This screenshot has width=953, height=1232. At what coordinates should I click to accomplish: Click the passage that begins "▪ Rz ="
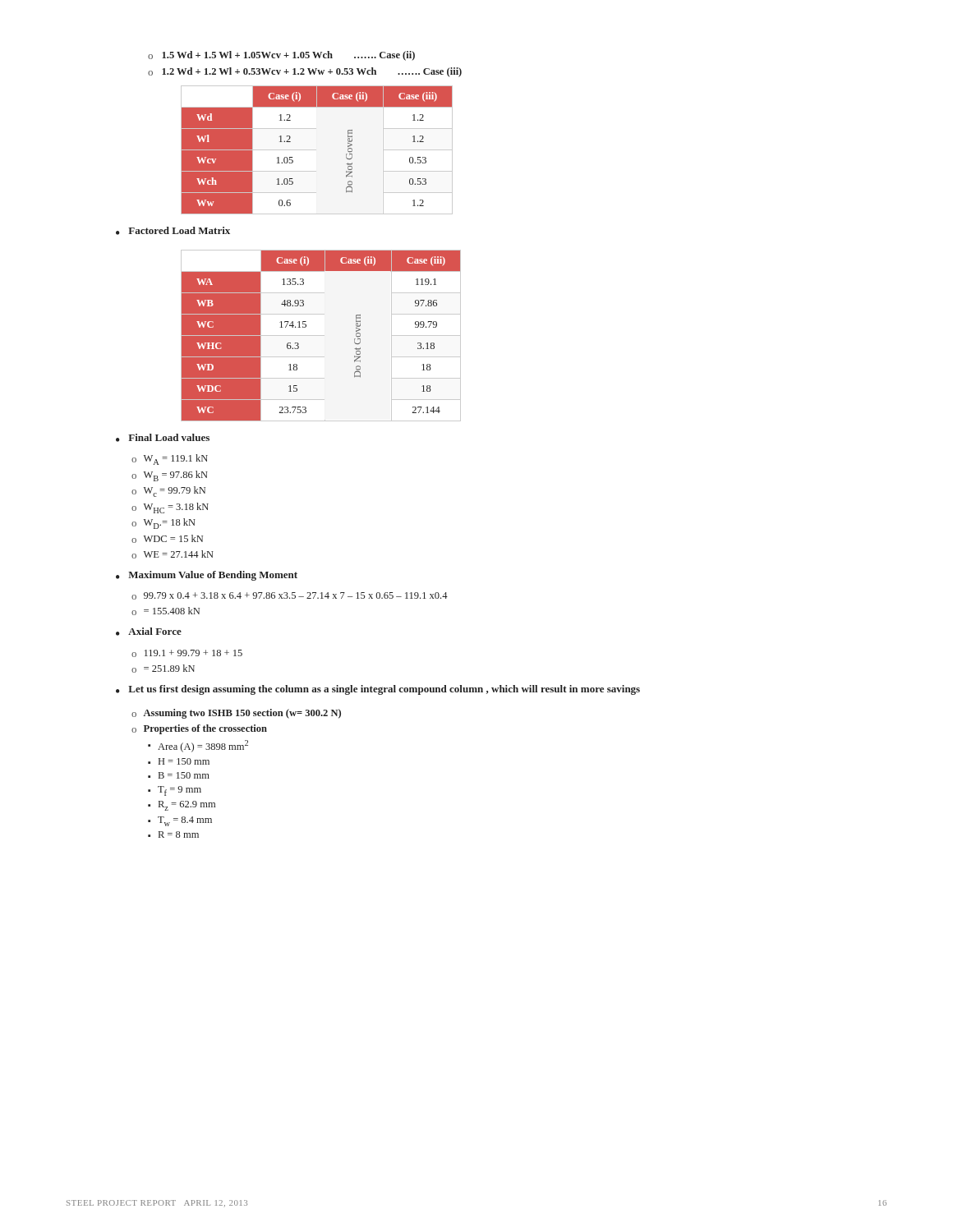pos(182,806)
